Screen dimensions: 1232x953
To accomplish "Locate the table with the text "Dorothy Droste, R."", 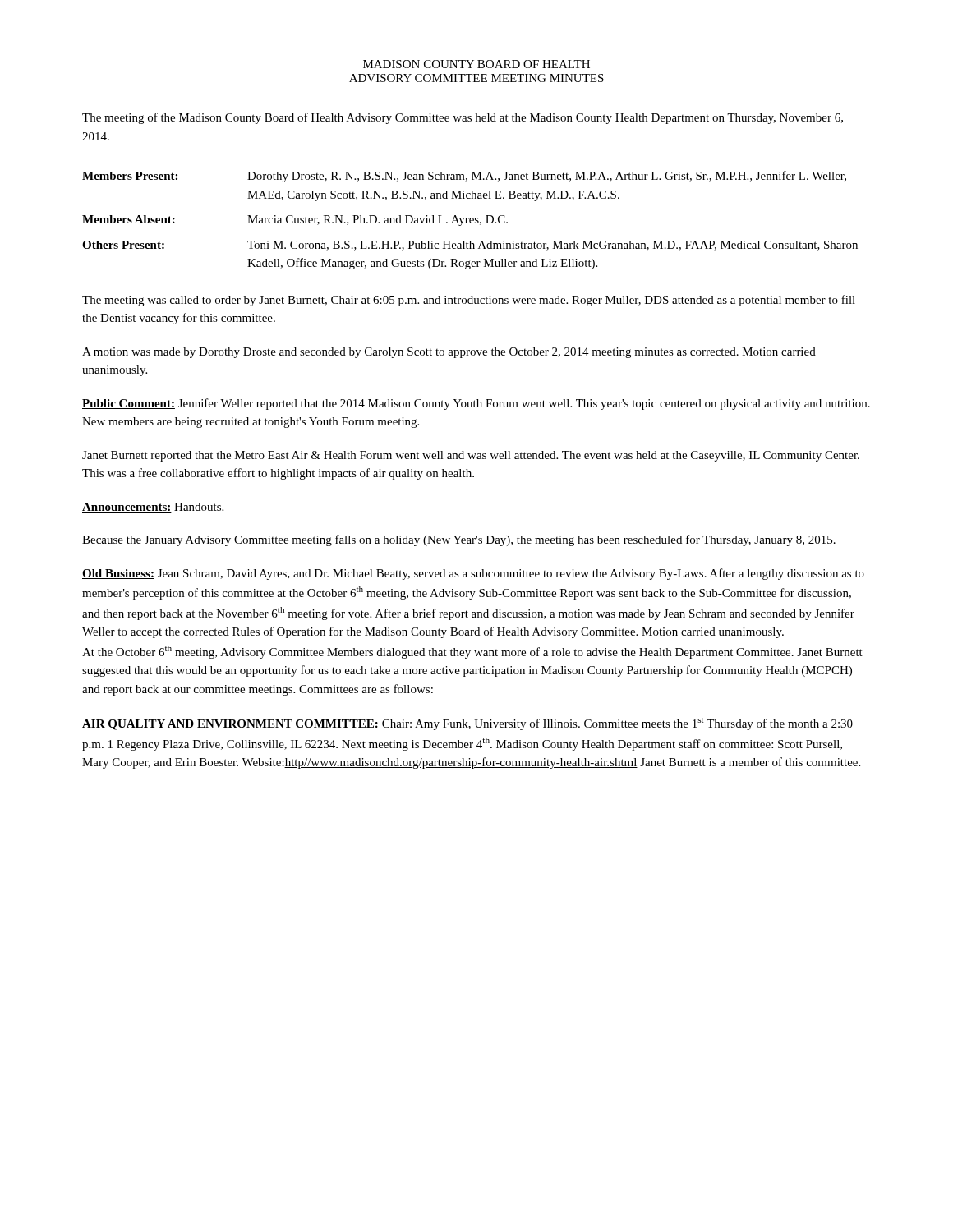I will click(476, 220).
